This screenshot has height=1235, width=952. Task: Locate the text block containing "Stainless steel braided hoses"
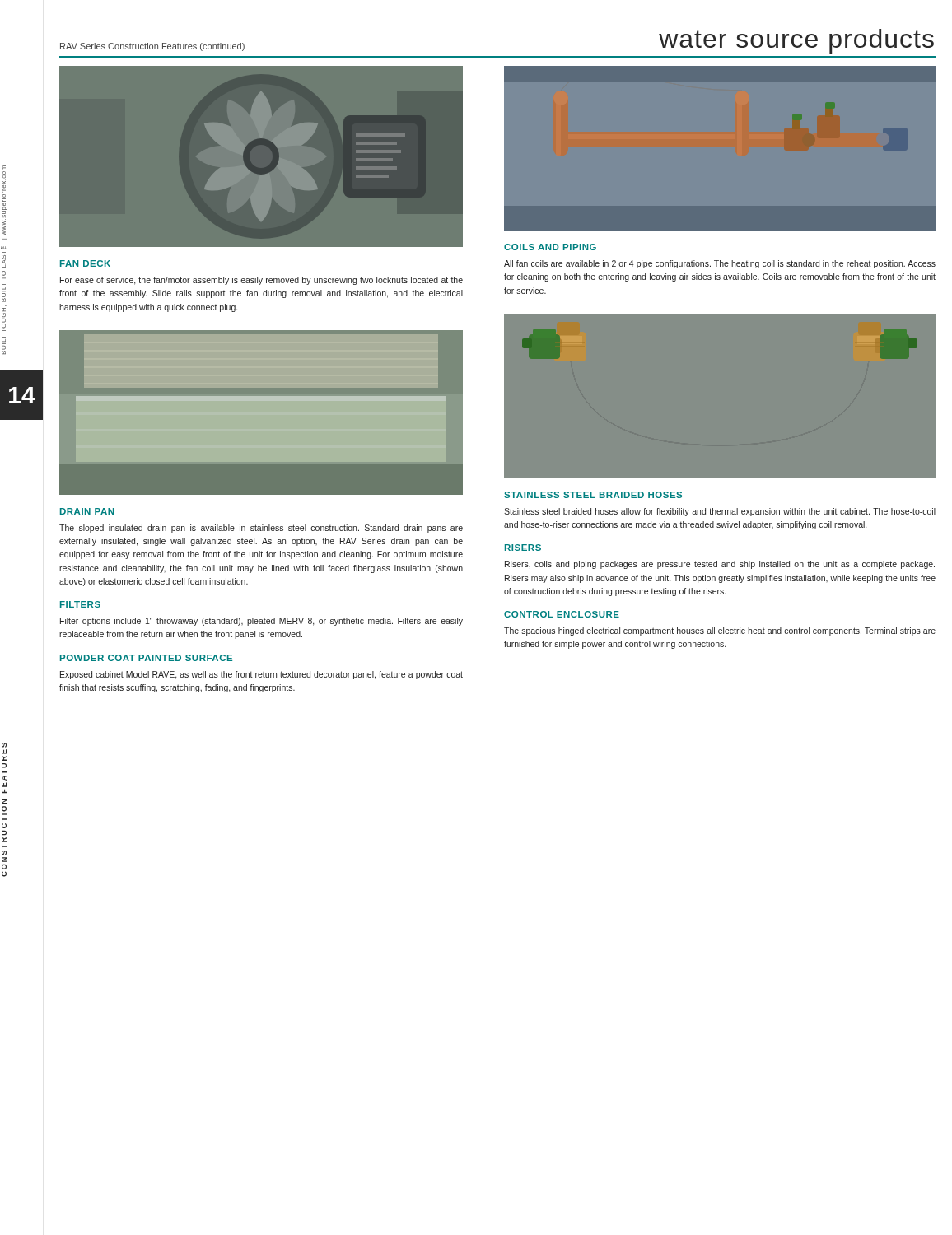(720, 518)
